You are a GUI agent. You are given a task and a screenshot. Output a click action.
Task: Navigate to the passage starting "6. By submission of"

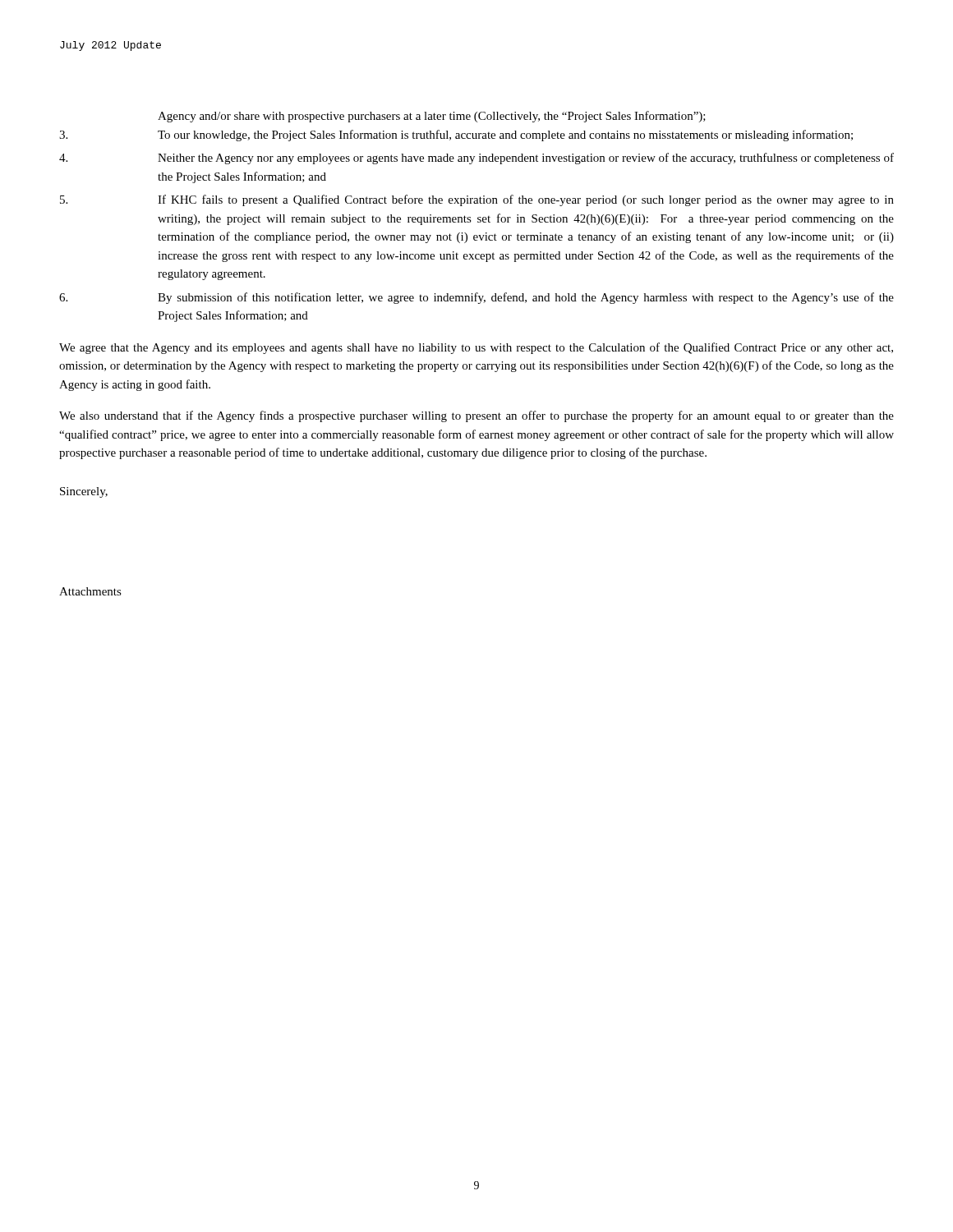tap(476, 306)
